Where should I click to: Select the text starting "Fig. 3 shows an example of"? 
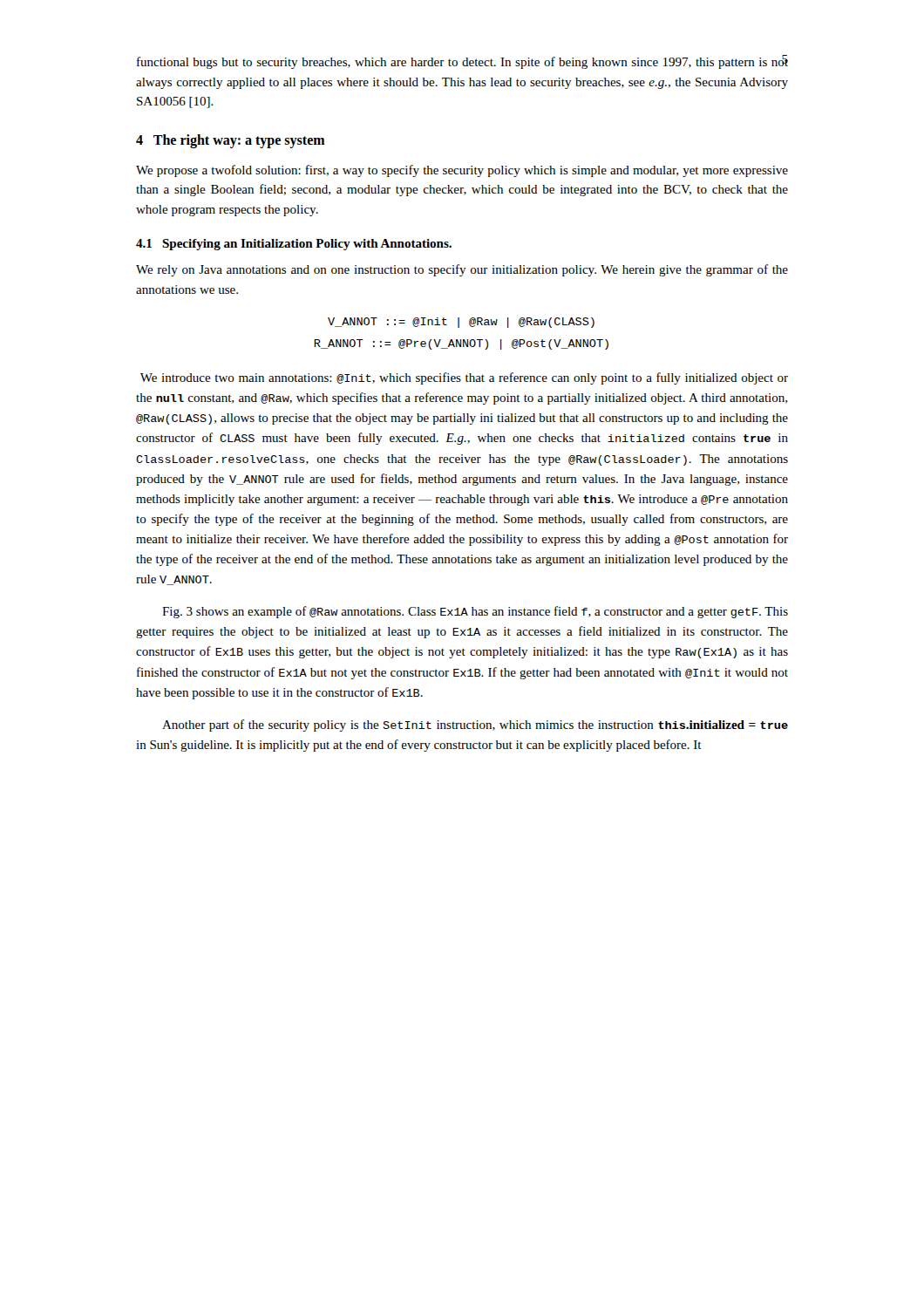[462, 652]
